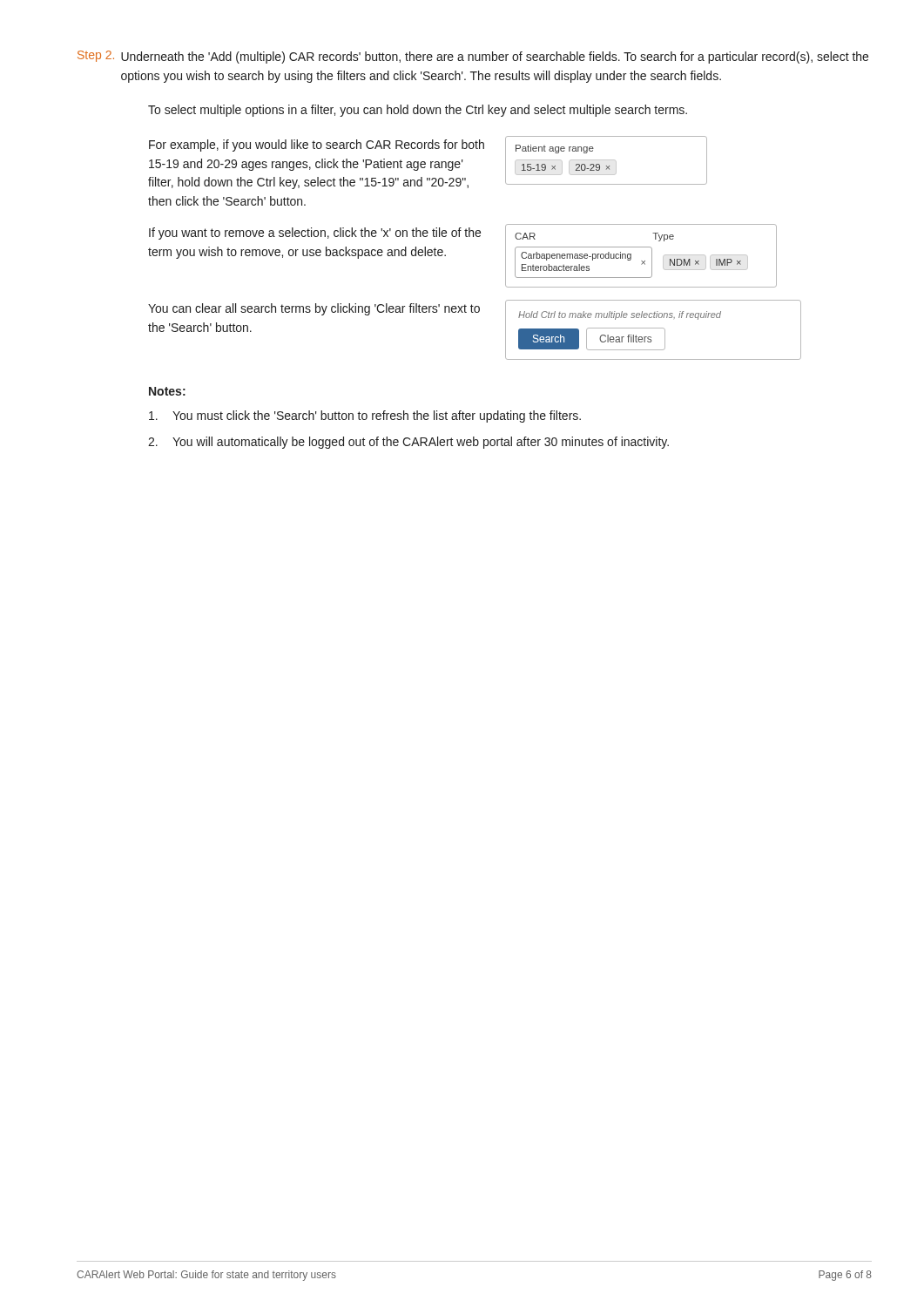
Task: Point to the block beginning "You can clear all search terms"
Action: point(314,318)
